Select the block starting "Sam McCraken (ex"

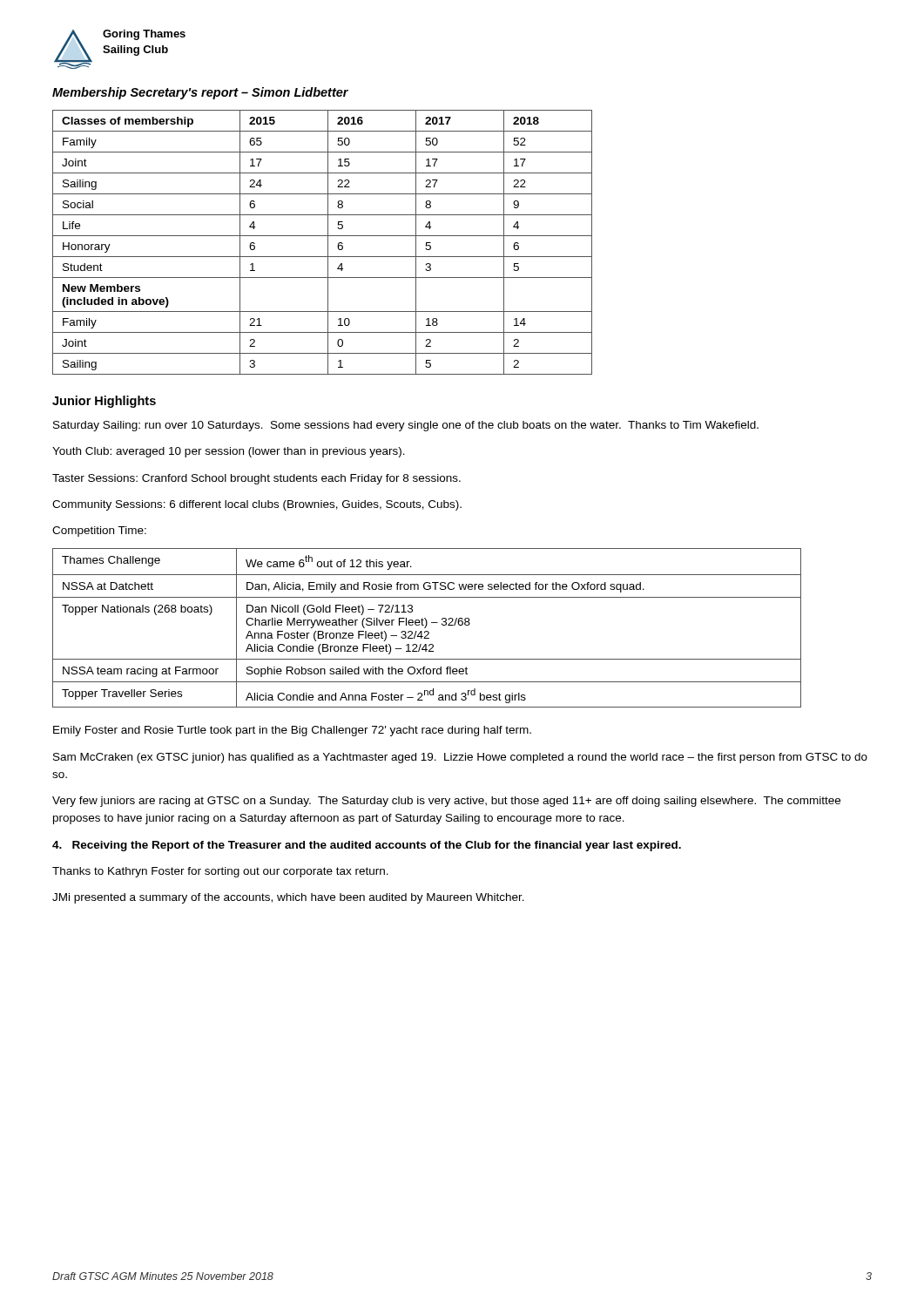460,765
